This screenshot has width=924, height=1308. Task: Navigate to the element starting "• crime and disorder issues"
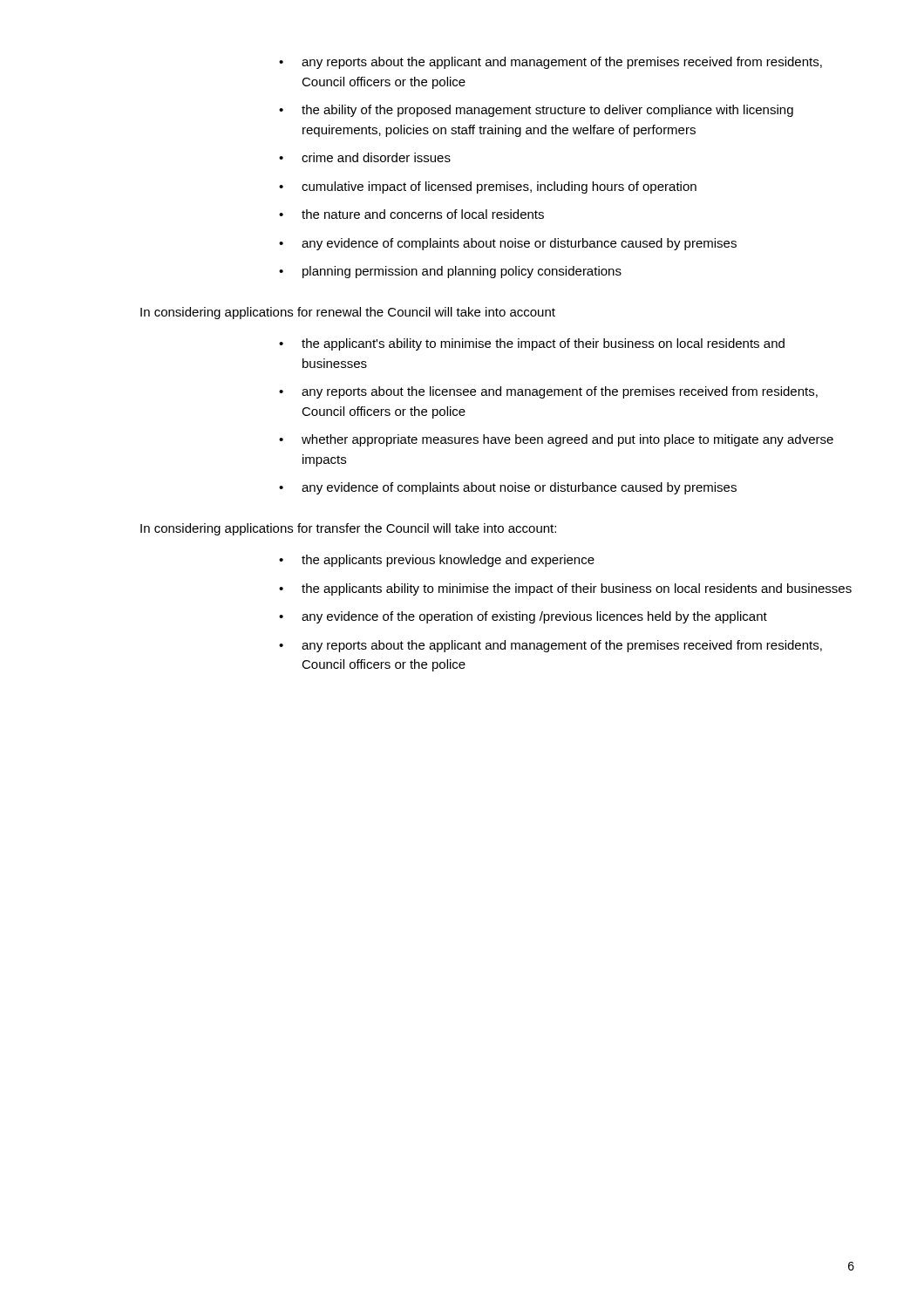(x=365, y=157)
